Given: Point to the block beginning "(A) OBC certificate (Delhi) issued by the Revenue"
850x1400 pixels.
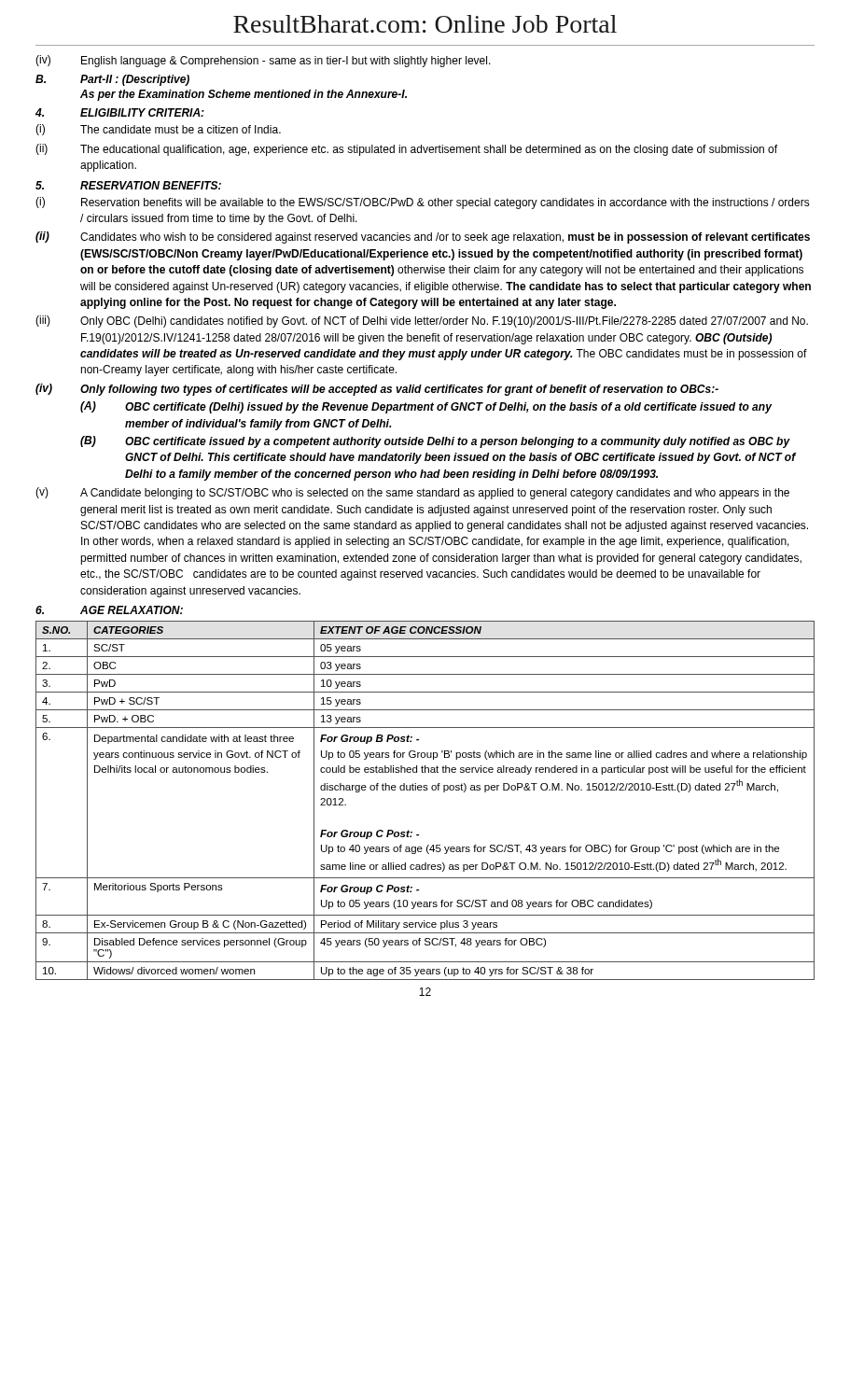Looking at the screenshot, I should click(447, 416).
